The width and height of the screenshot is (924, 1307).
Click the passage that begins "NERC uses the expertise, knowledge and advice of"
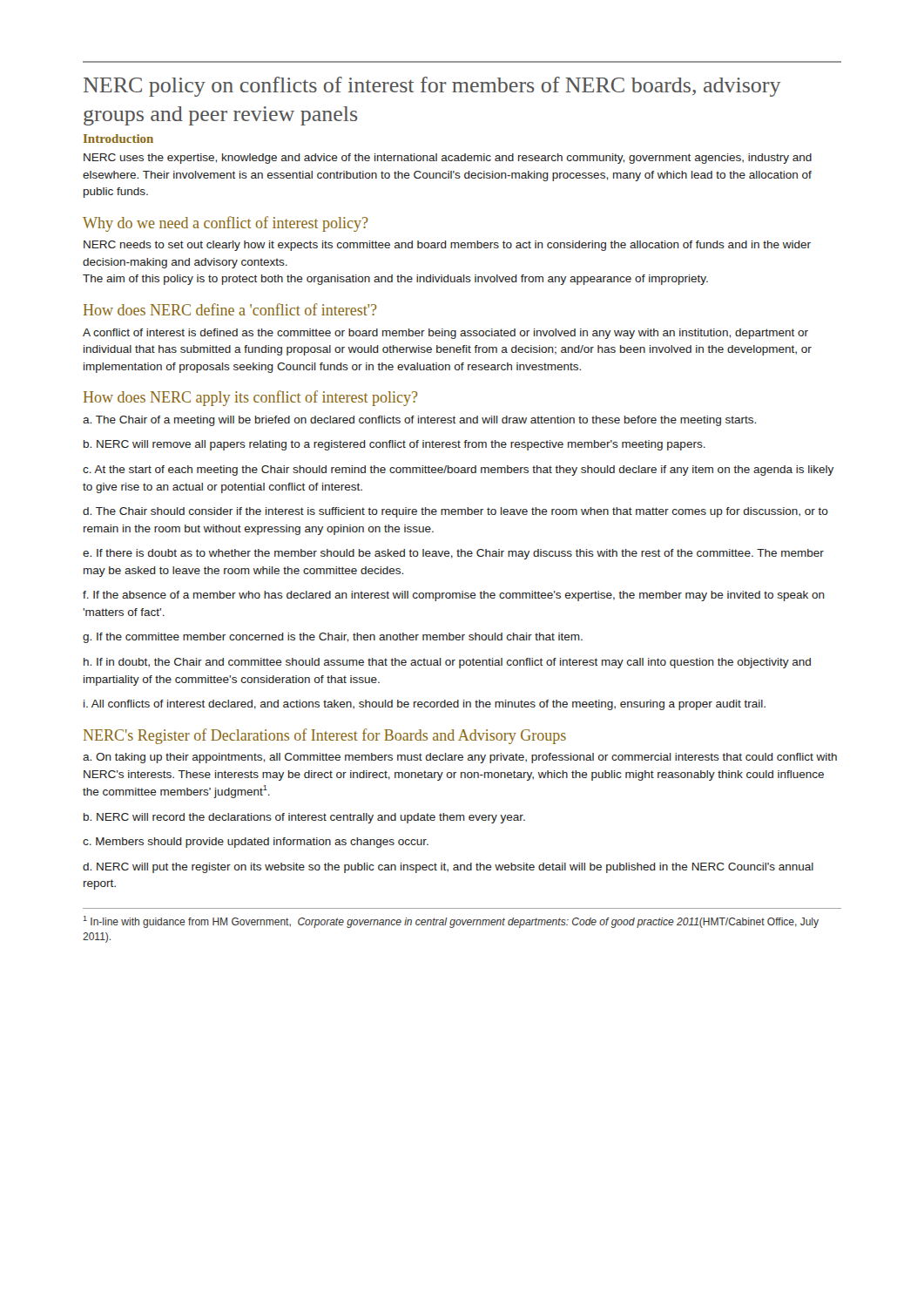click(x=462, y=175)
